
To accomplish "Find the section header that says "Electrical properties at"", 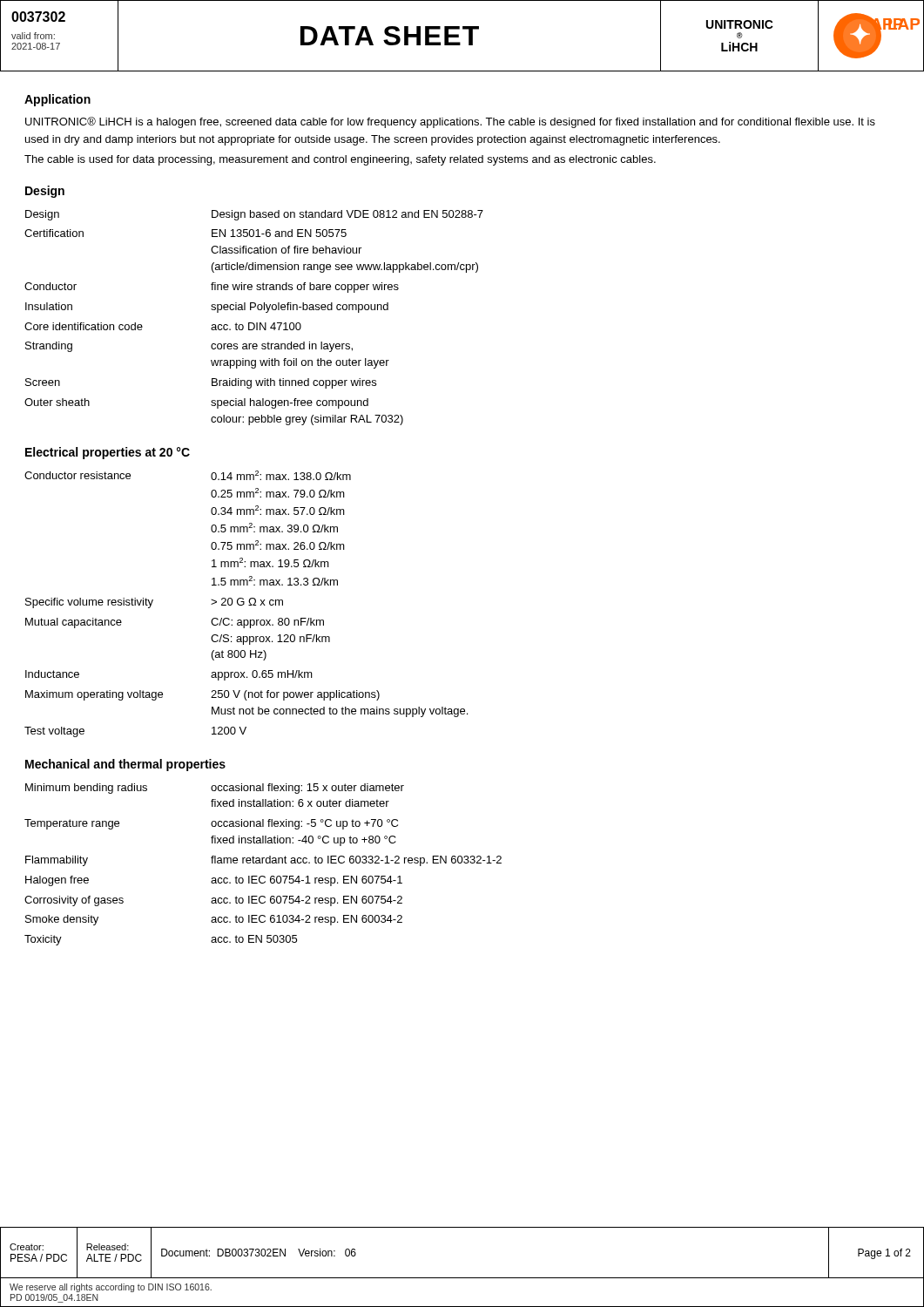I will click(107, 452).
